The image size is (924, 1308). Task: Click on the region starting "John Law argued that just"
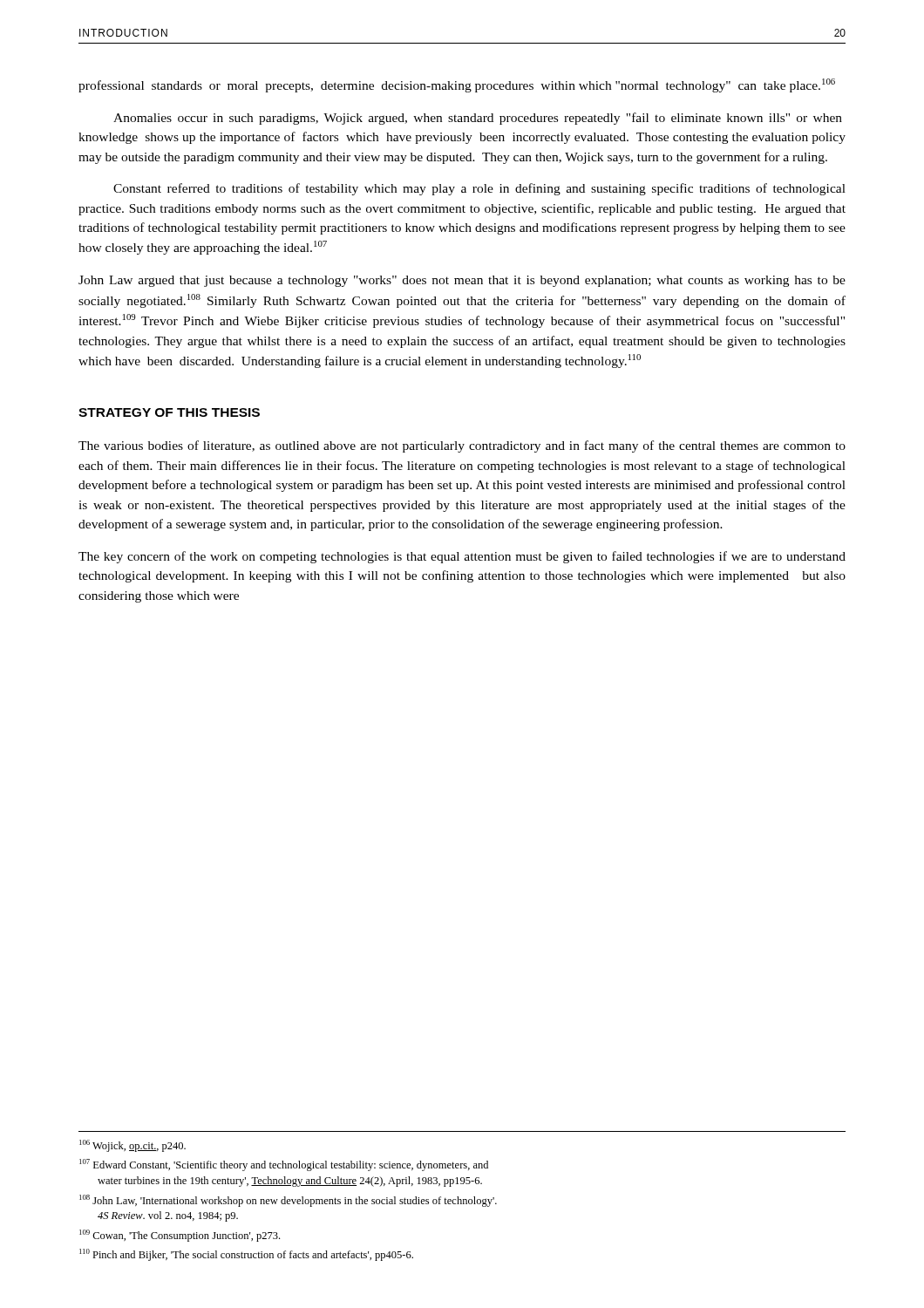[x=462, y=320]
